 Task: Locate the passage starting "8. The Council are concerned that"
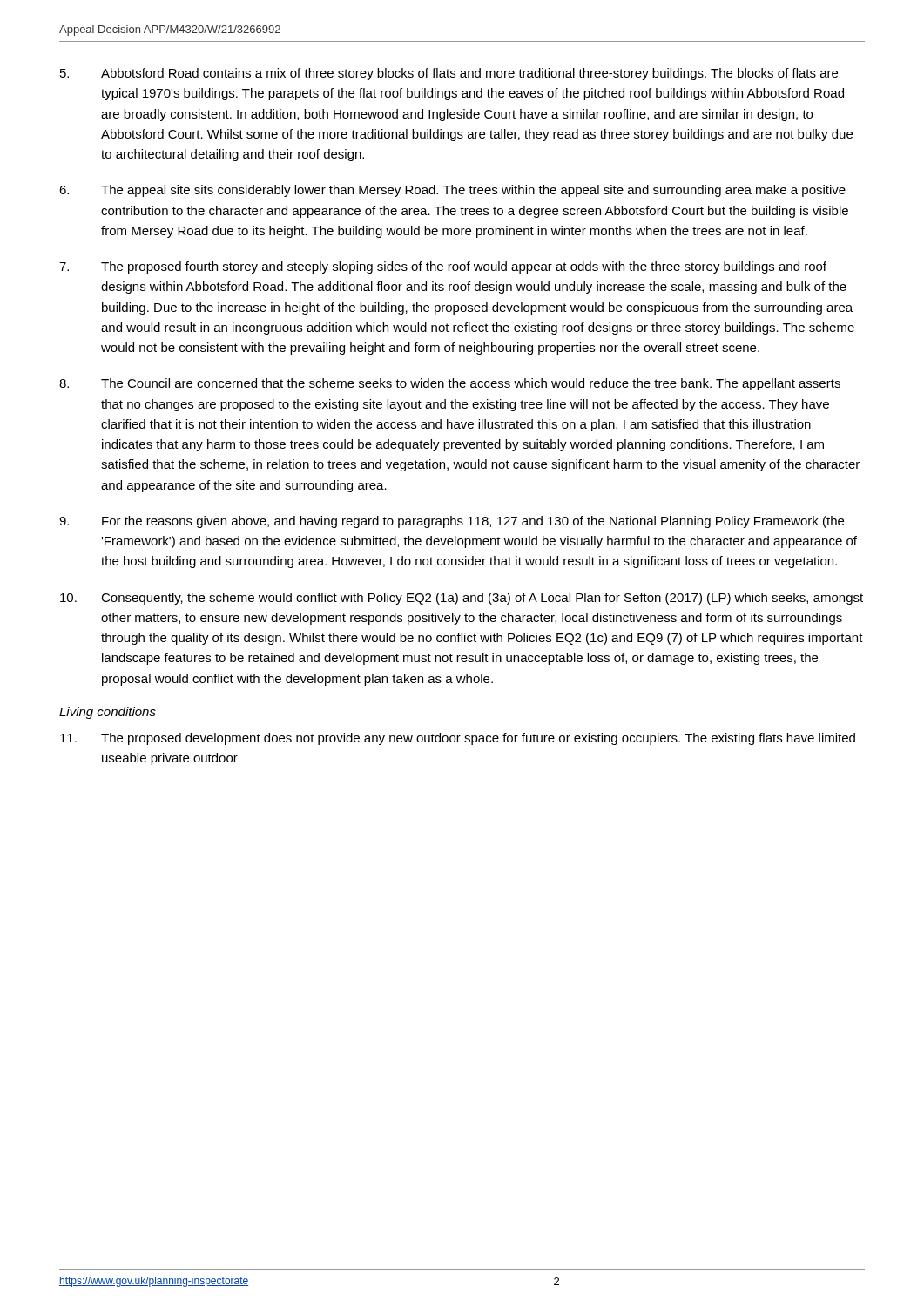pos(462,434)
